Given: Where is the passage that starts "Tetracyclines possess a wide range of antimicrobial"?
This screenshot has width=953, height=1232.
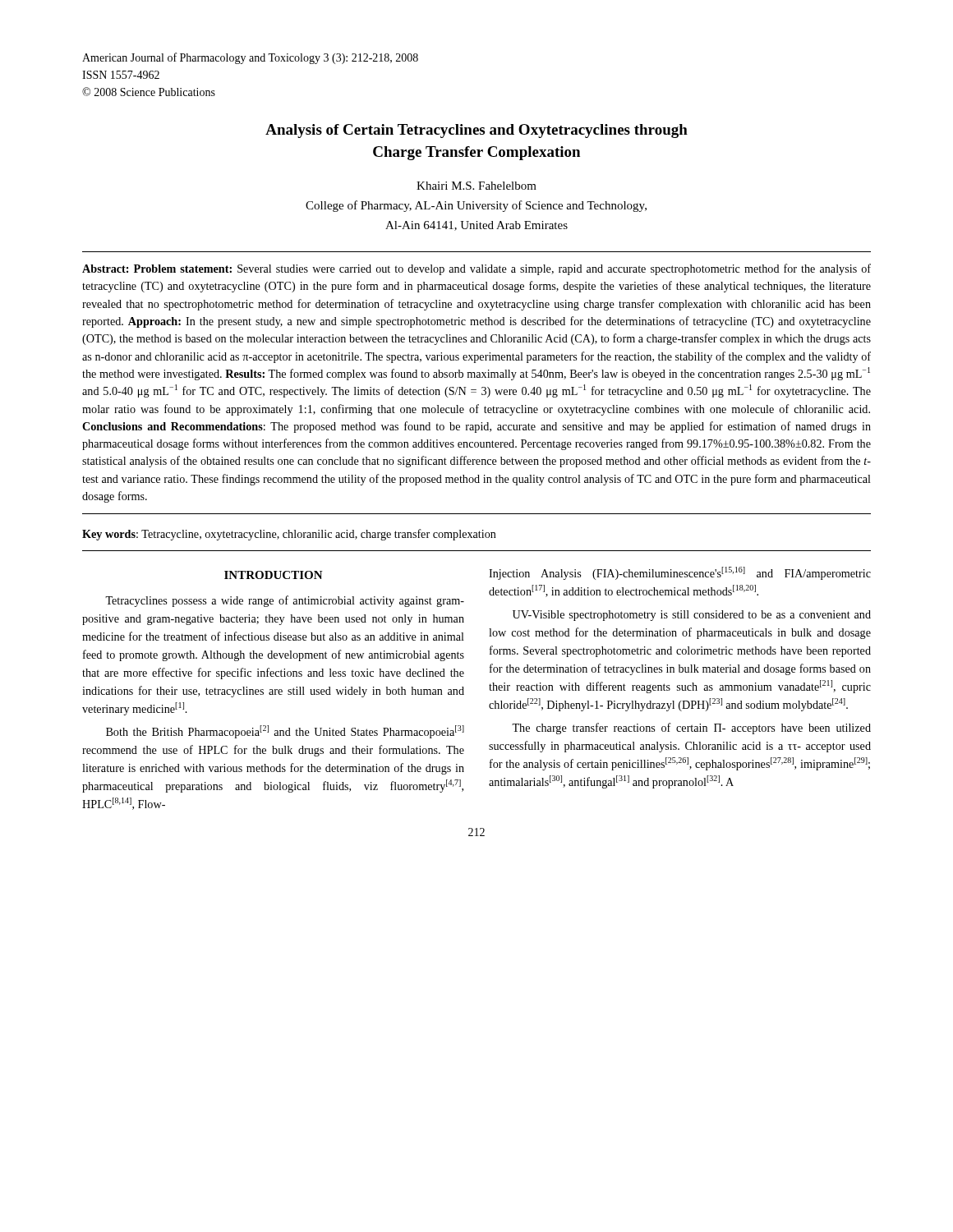Looking at the screenshot, I should pyautogui.click(x=273, y=702).
